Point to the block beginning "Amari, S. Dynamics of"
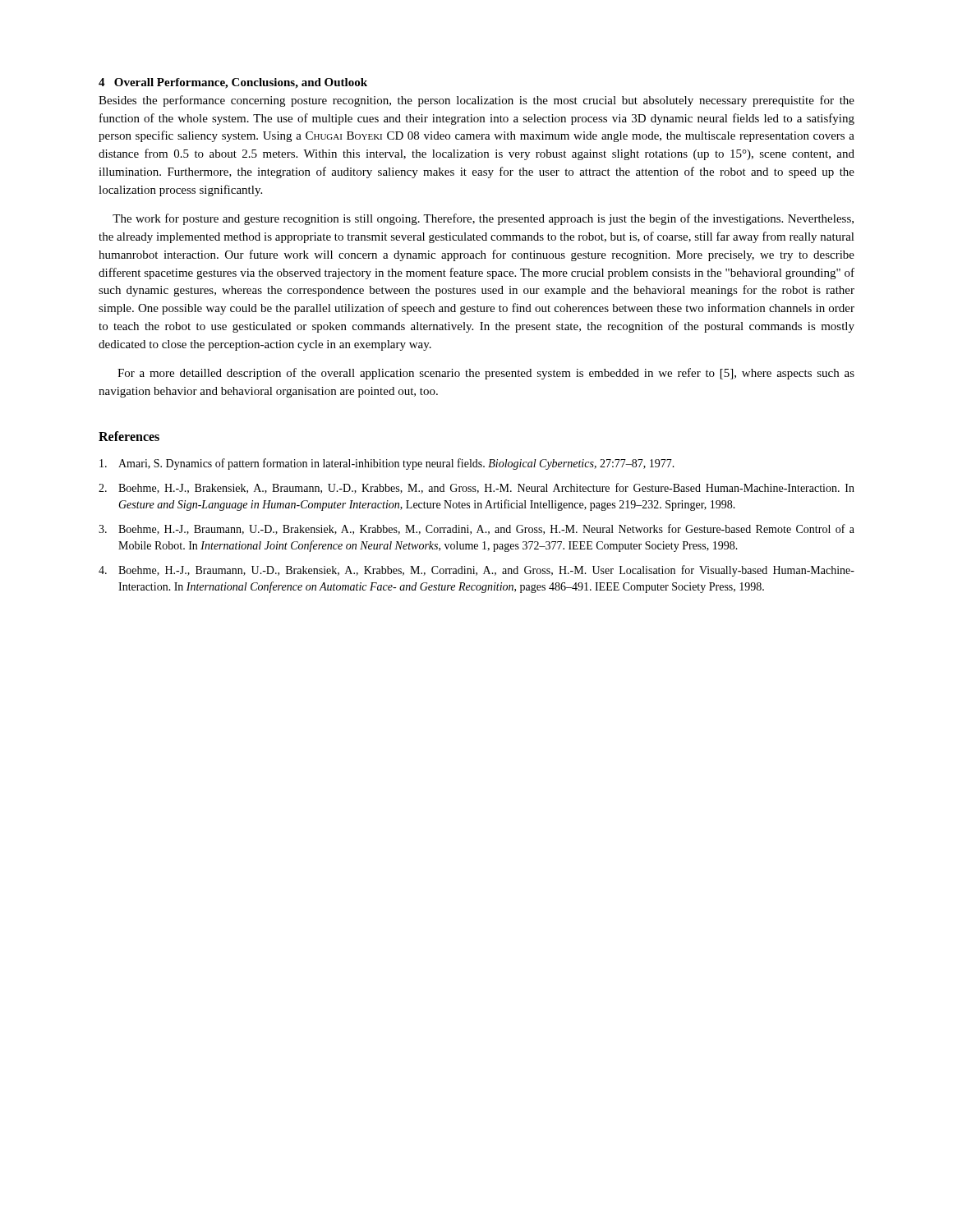This screenshot has width=953, height=1232. coord(387,464)
